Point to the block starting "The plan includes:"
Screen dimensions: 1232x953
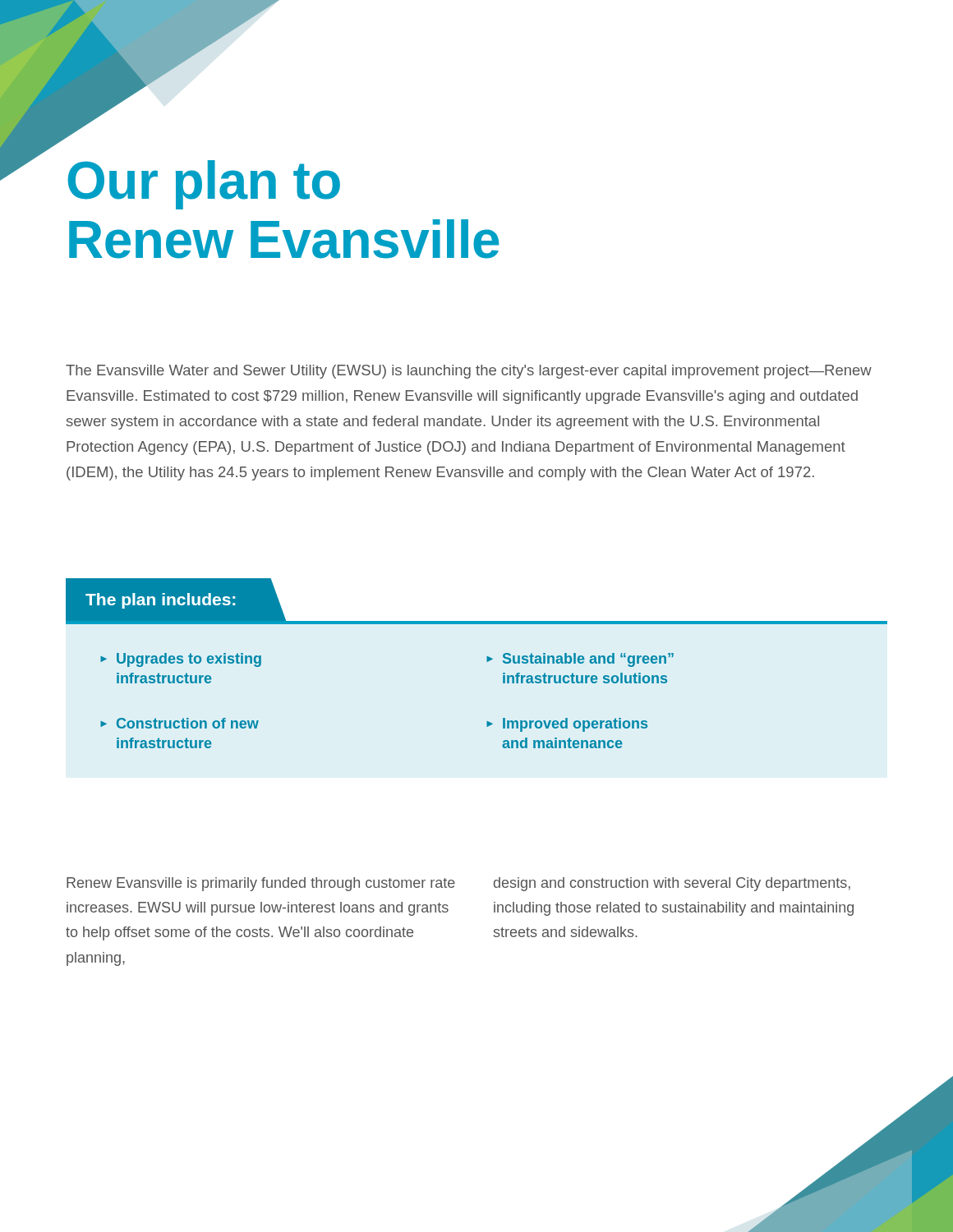pyautogui.click(x=161, y=599)
